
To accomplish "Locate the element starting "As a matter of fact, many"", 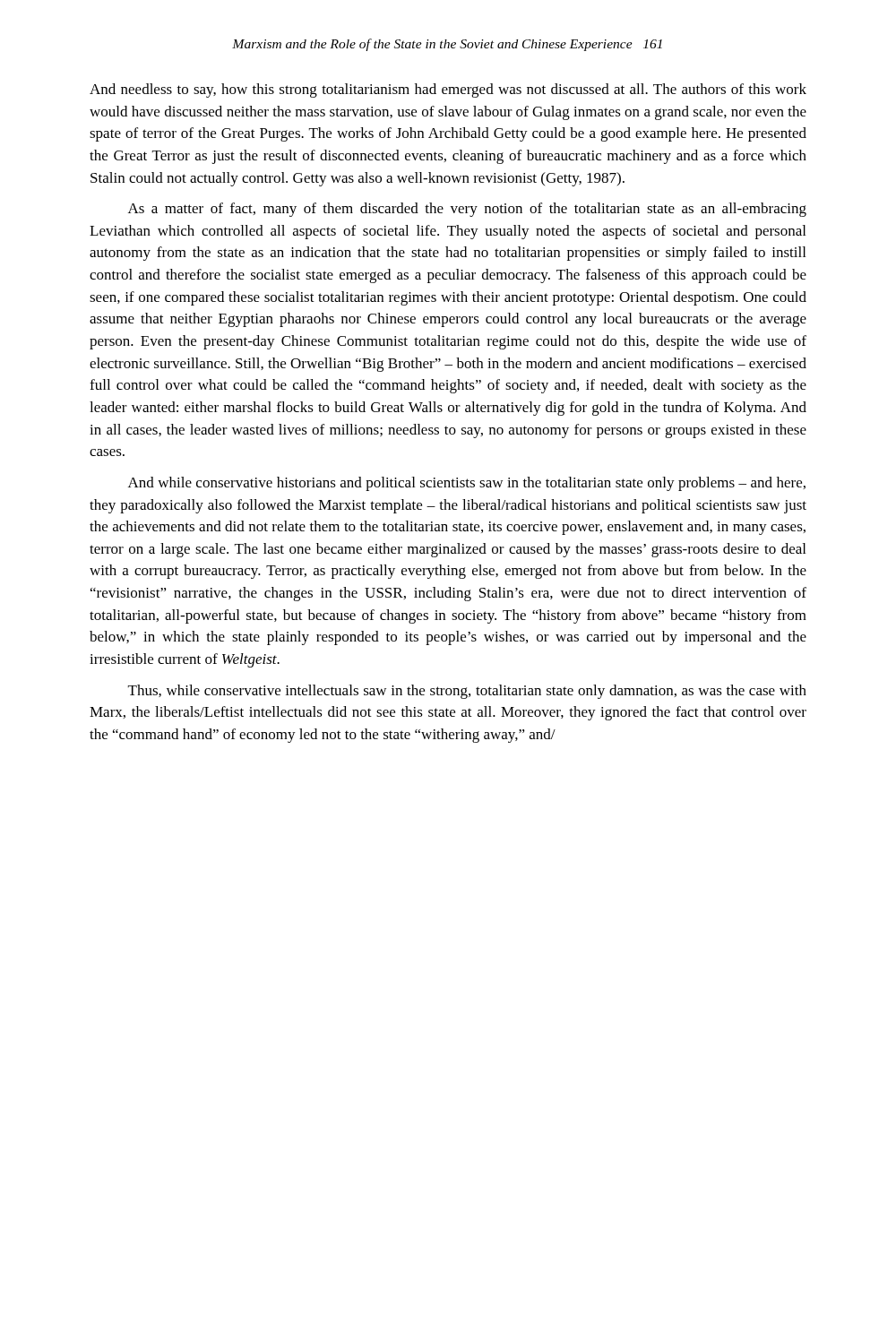I will pos(448,330).
